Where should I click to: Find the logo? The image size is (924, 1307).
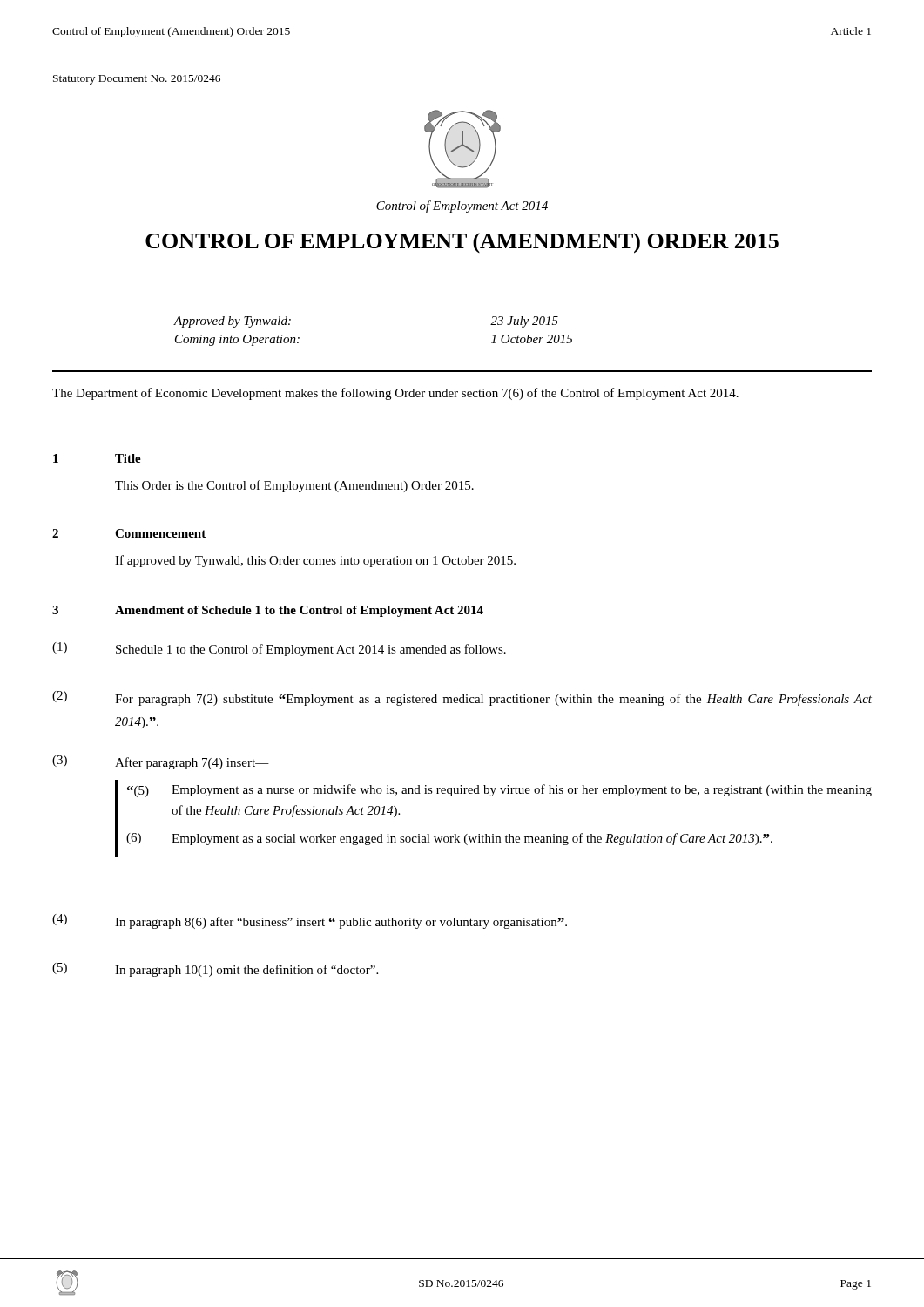point(462,145)
